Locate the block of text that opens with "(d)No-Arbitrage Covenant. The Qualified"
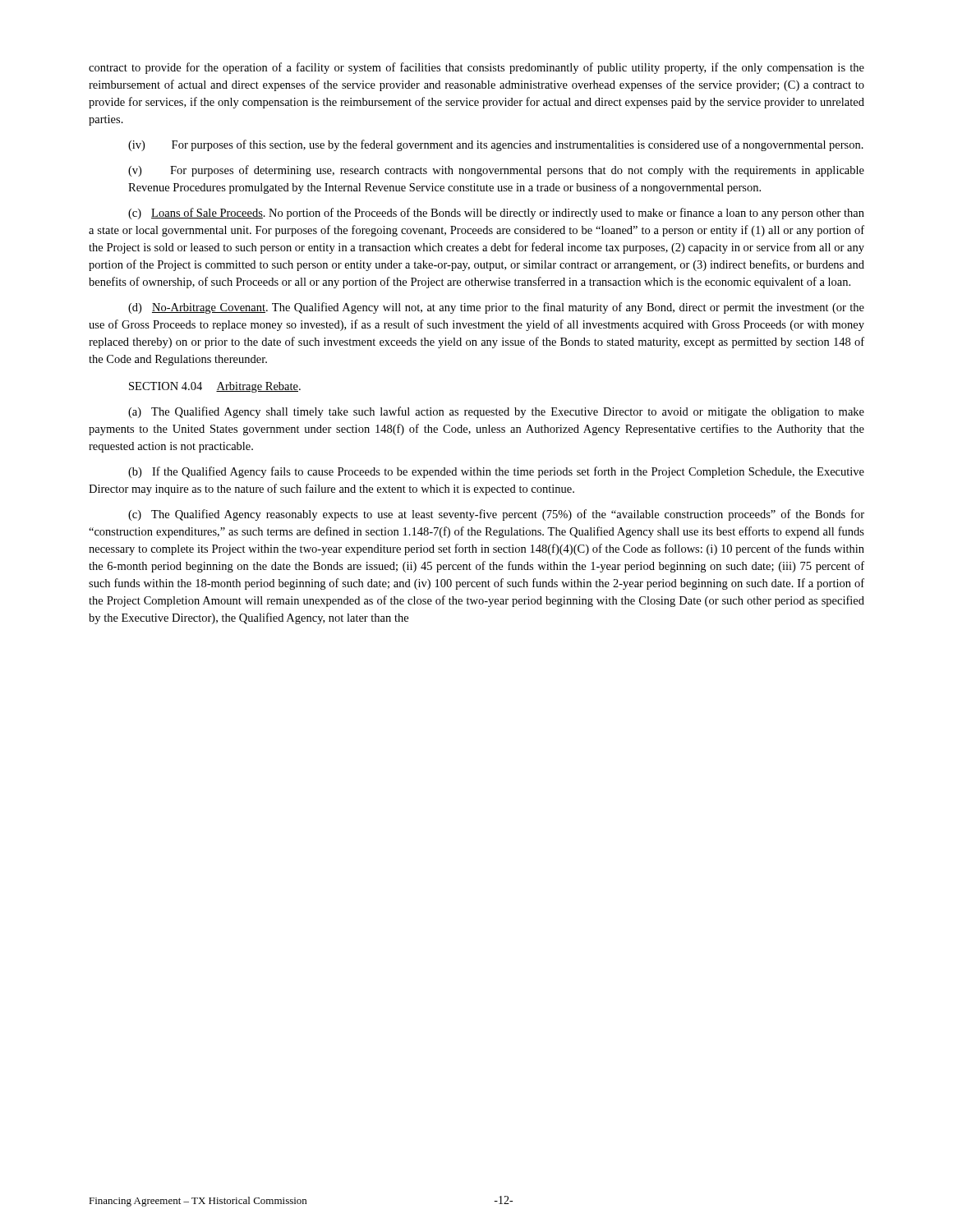 point(476,334)
